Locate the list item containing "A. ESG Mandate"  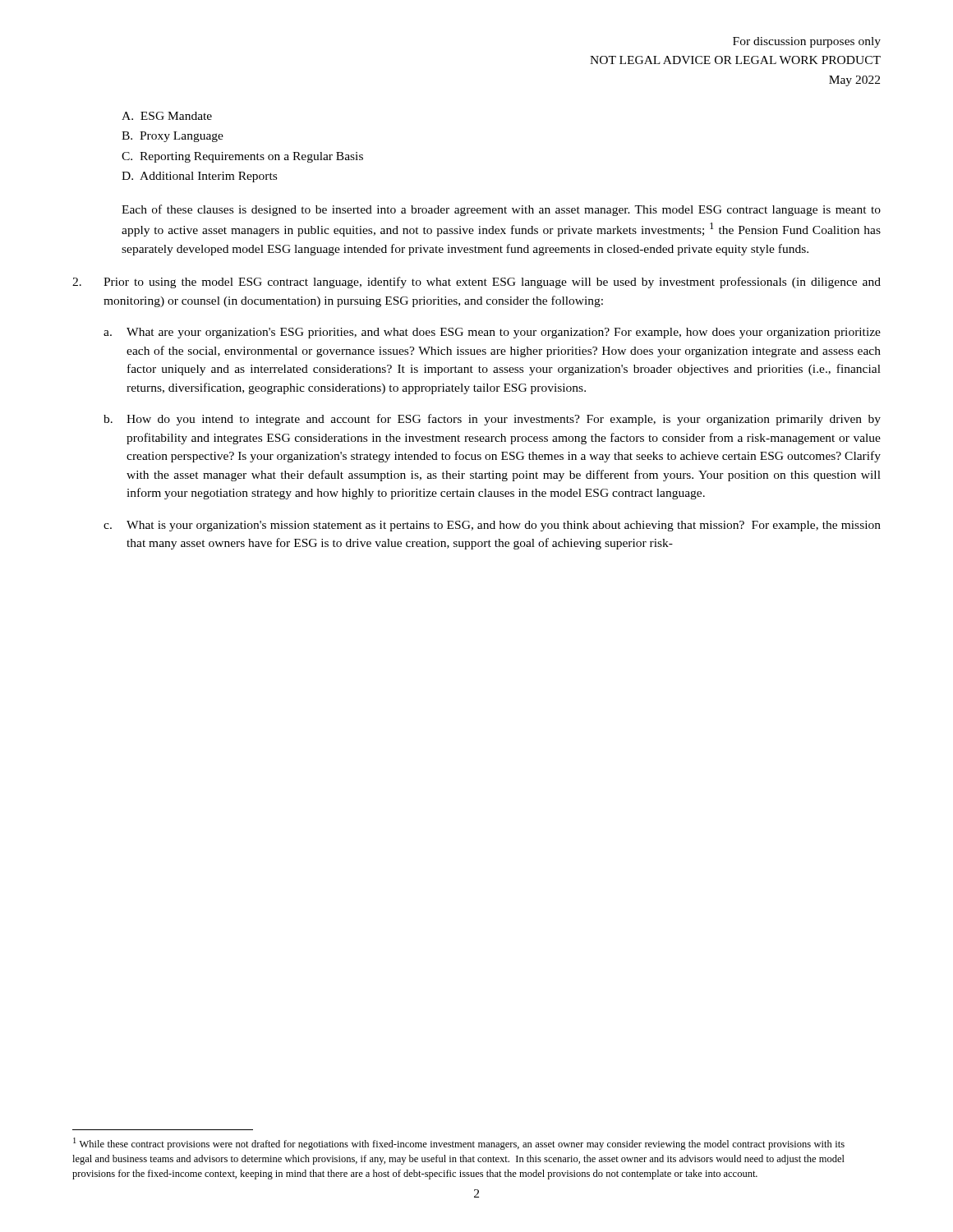tap(167, 115)
